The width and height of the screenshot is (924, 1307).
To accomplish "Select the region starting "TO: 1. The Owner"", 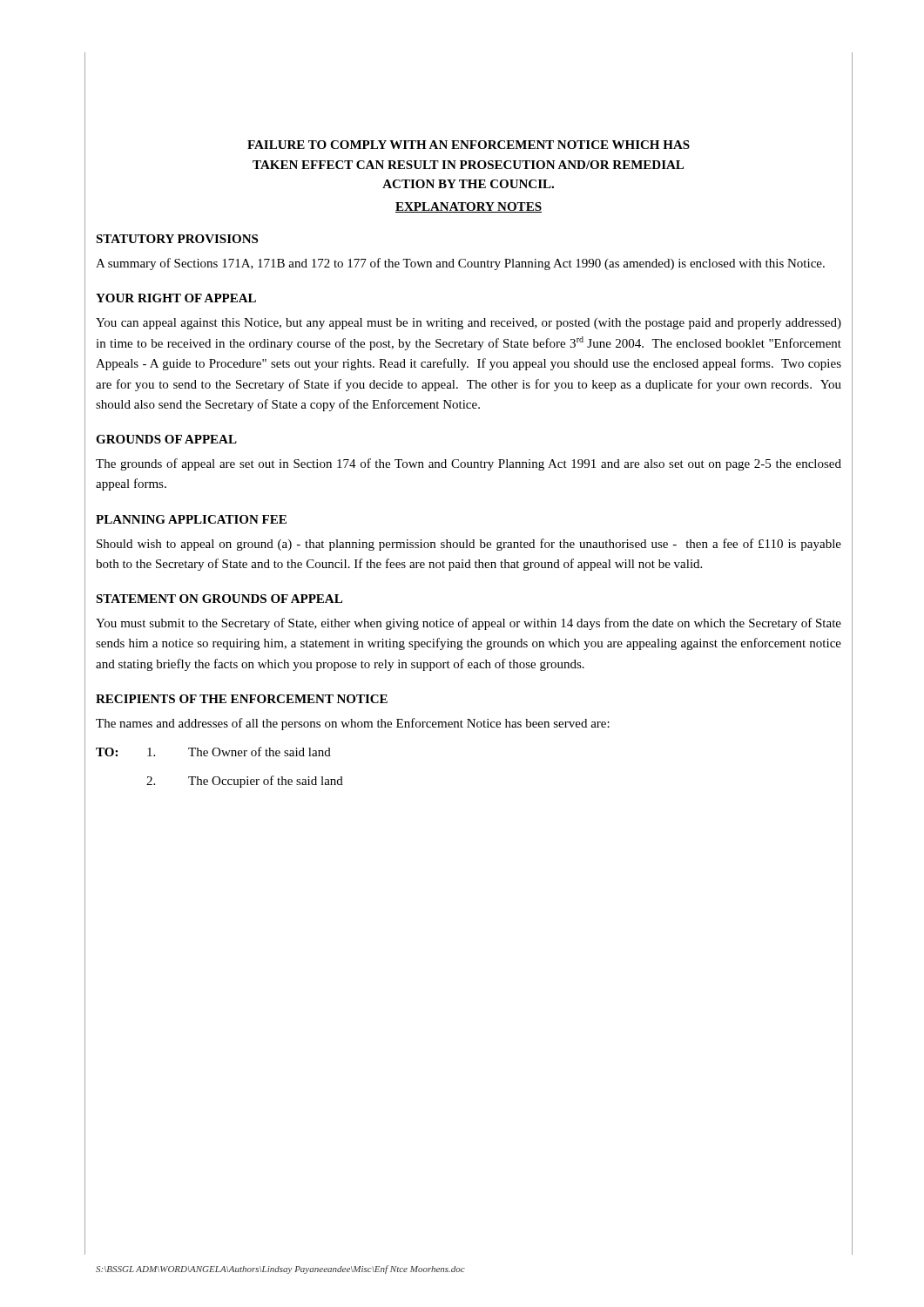I will coord(213,752).
